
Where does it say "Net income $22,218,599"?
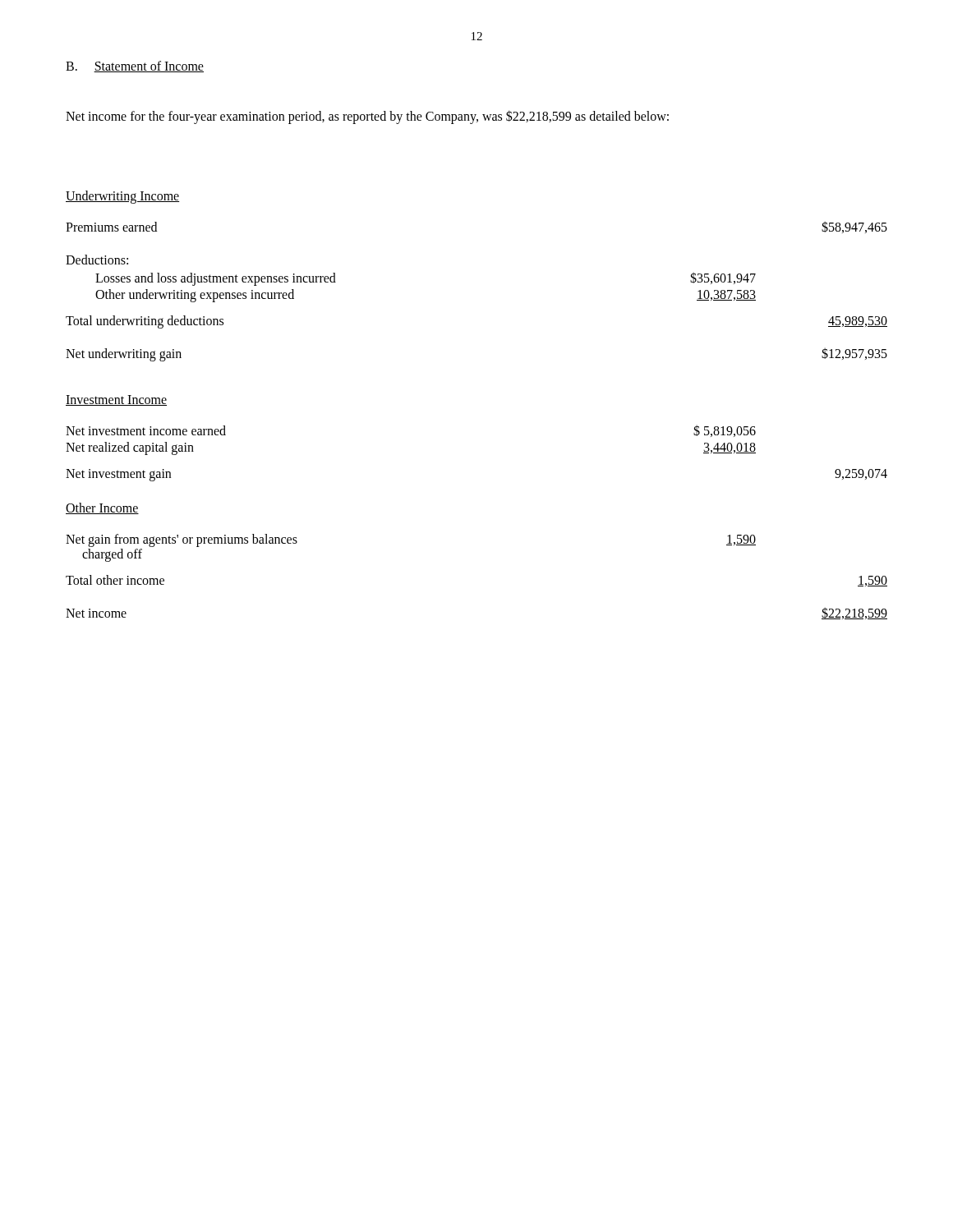[x=96, y=612]
